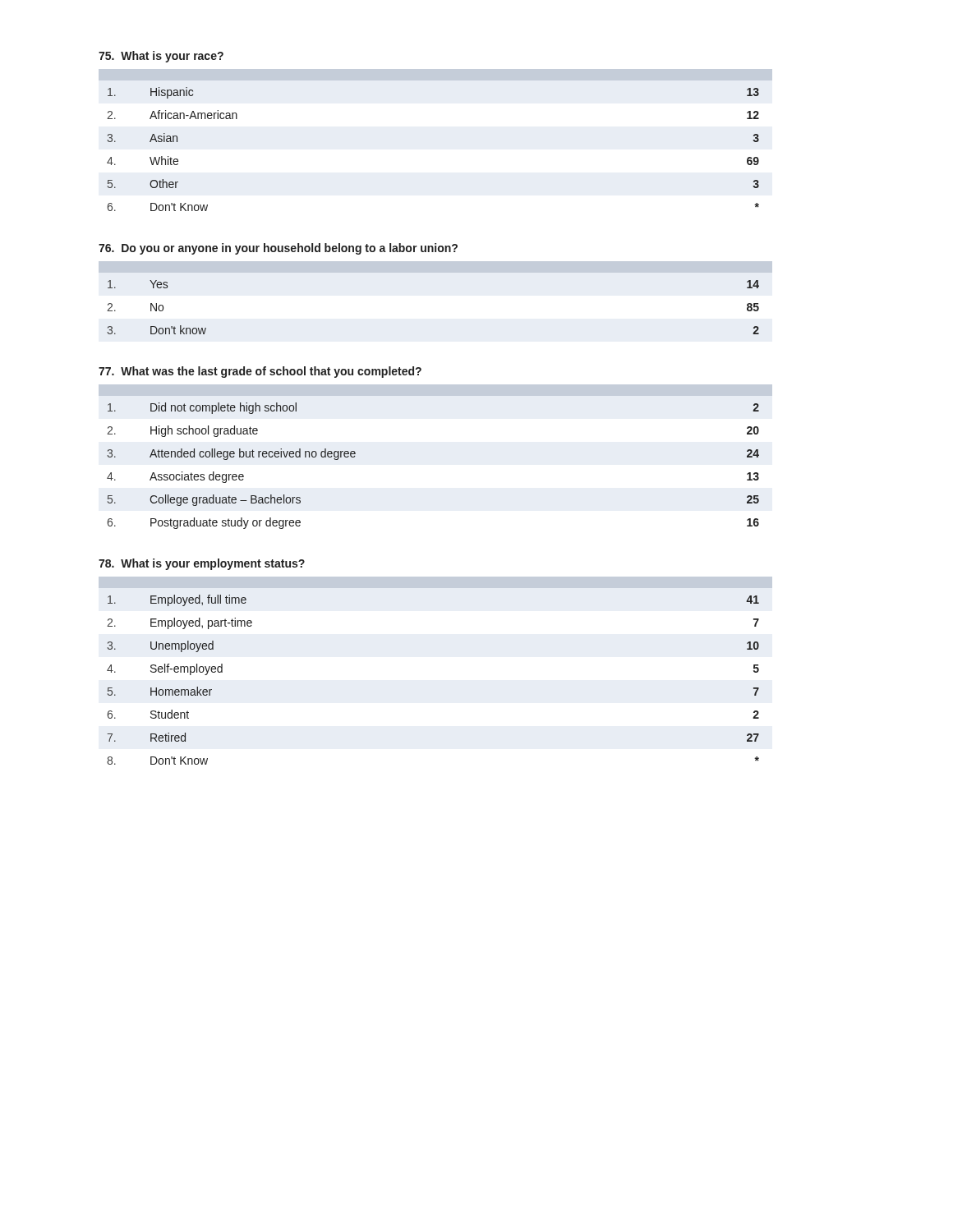Image resolution: width=953 pixels, height=1232 pixels.
Task: Find the table that mentions "Postgraduate study or degree"
Action: (x=435, y=459)
